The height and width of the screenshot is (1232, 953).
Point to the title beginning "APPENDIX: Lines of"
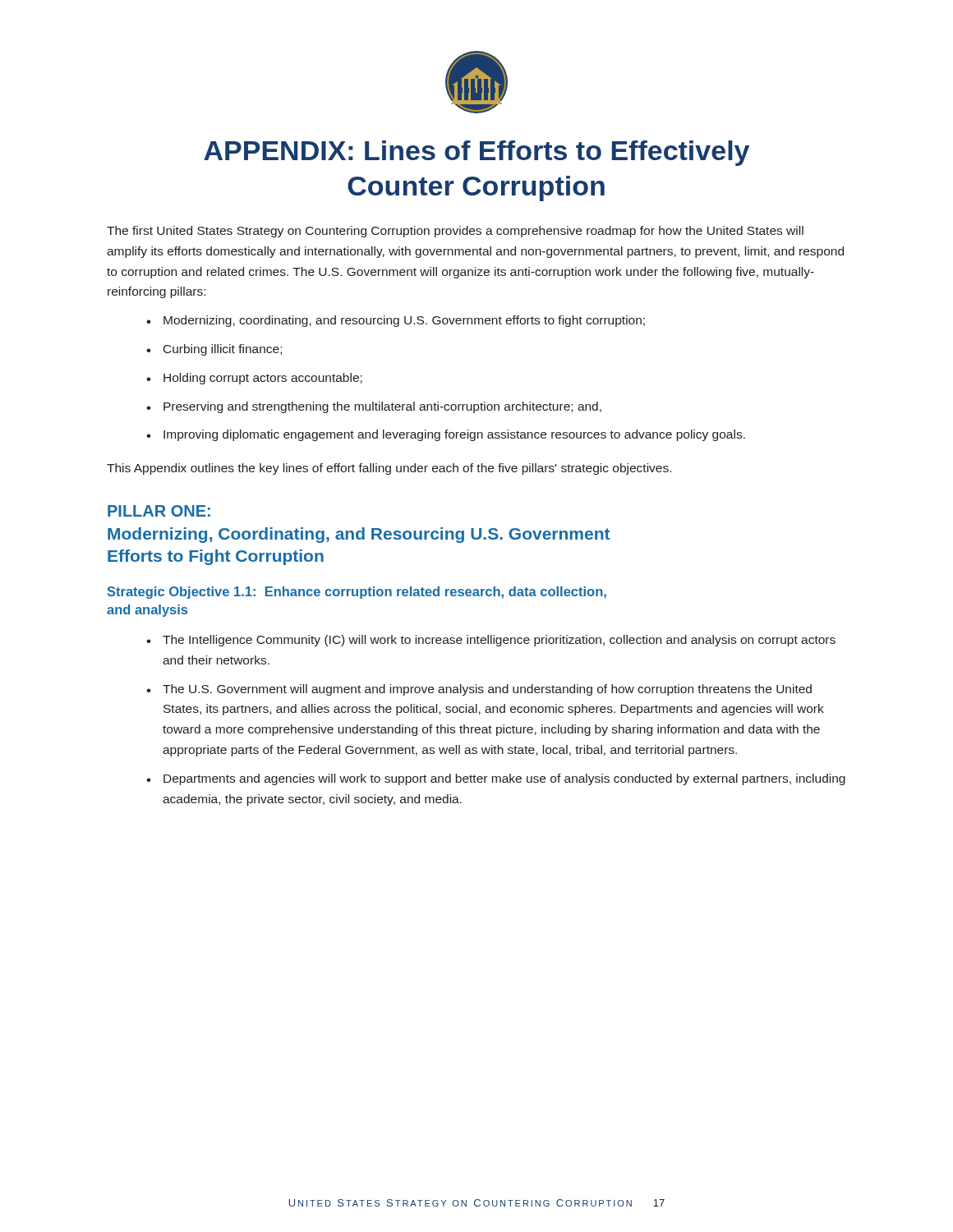476,168
